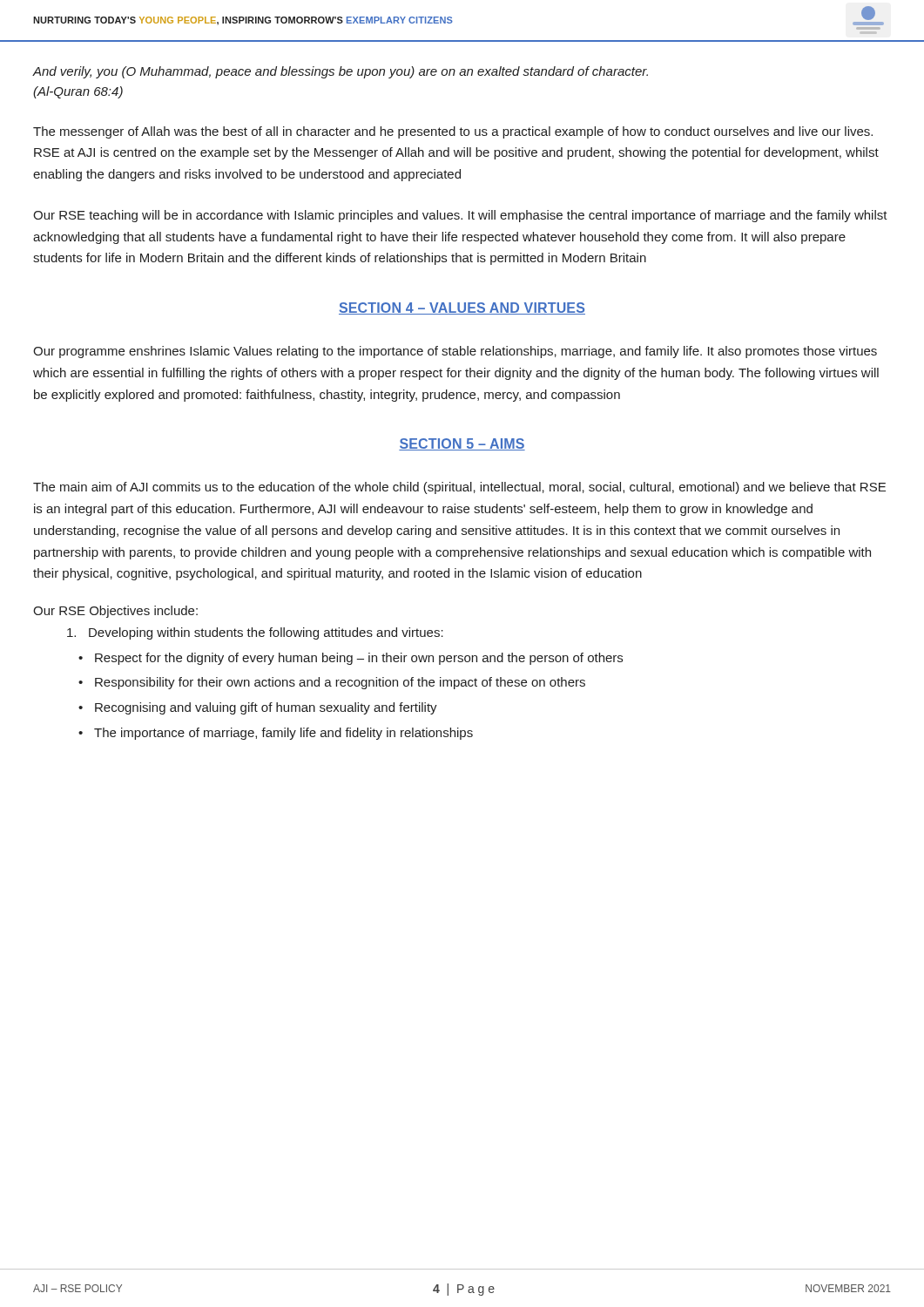Click on the list item that says "• Recognising and valuing gift of human sexuality"
This screenshot has height=1307, width=924.
258,708
